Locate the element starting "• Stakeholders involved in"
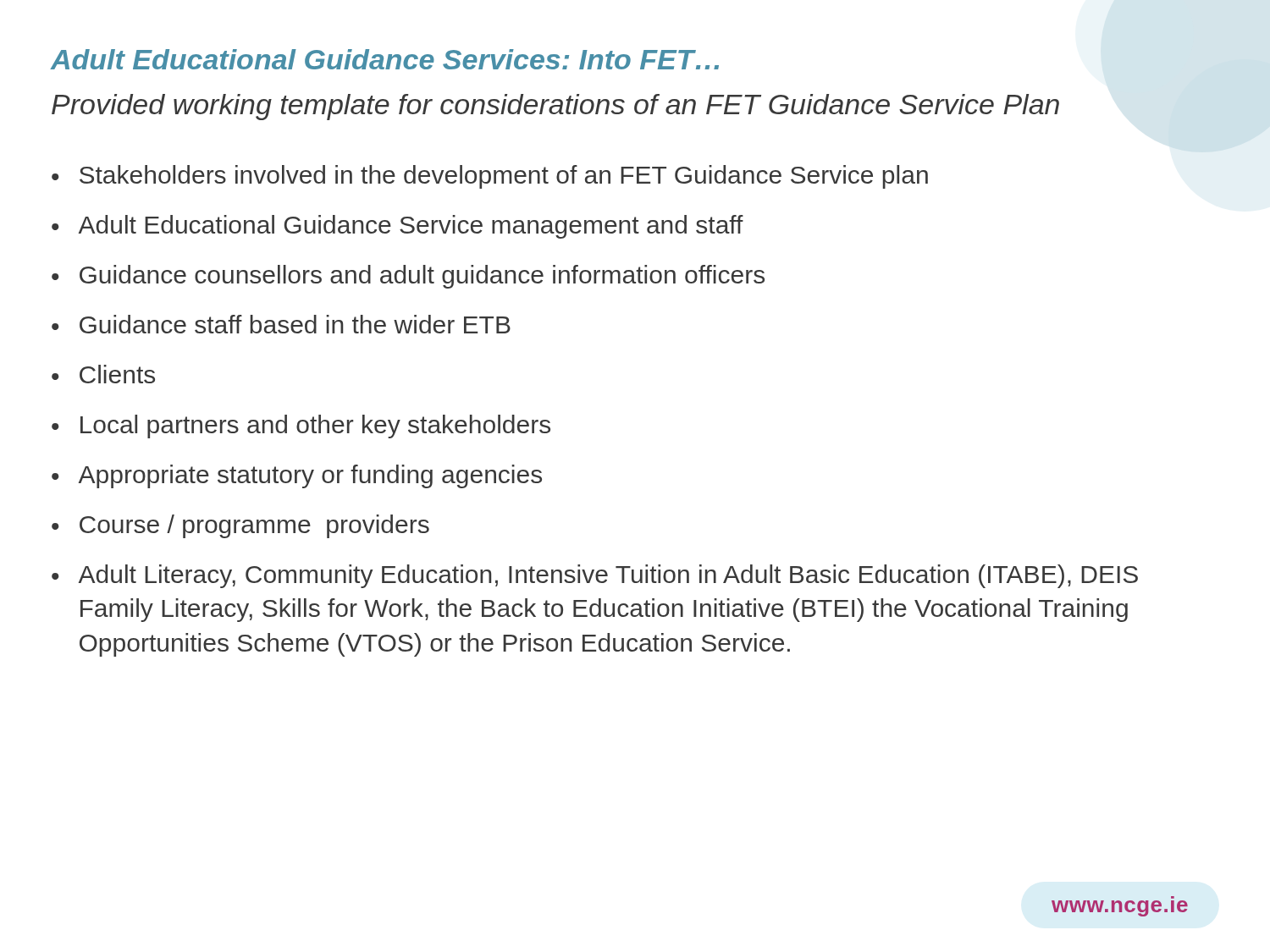The image size is (1270, 952). [x=490, y=175]
